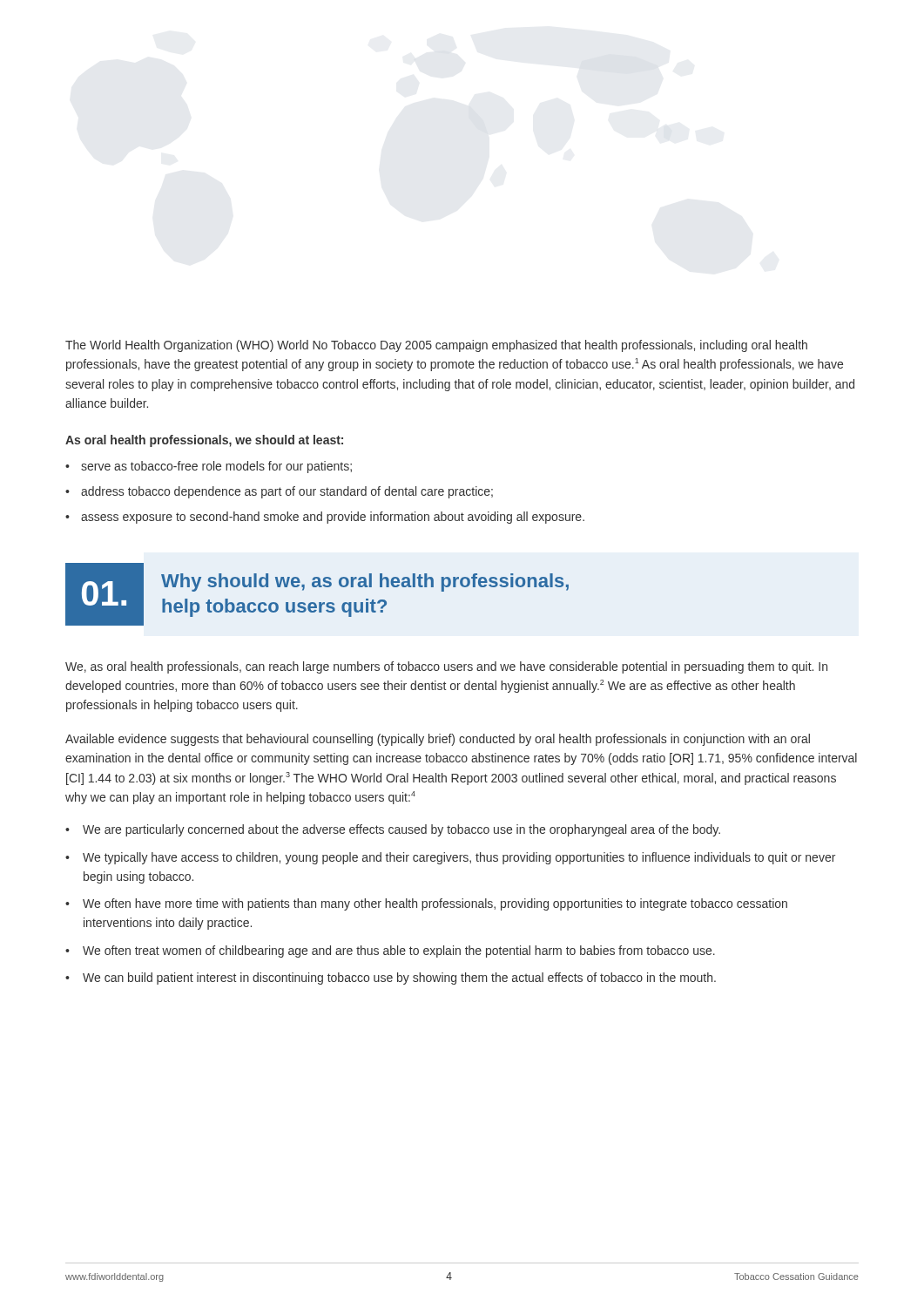Find the section header on this page that starts "01. Why should we, as oral health"

point(462,594)
